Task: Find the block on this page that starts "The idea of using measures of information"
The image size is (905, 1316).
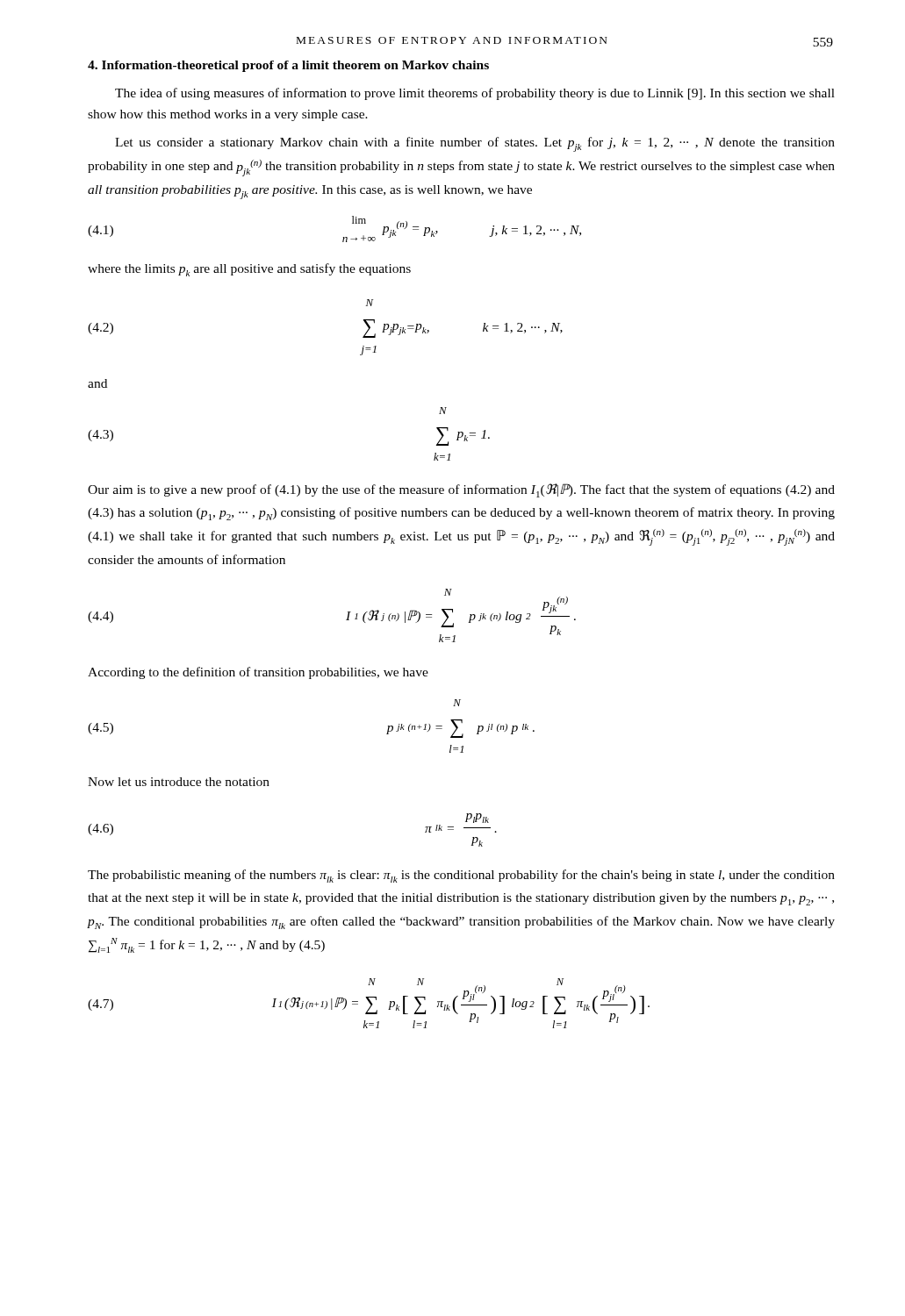Action: click(x=461, y=103)
